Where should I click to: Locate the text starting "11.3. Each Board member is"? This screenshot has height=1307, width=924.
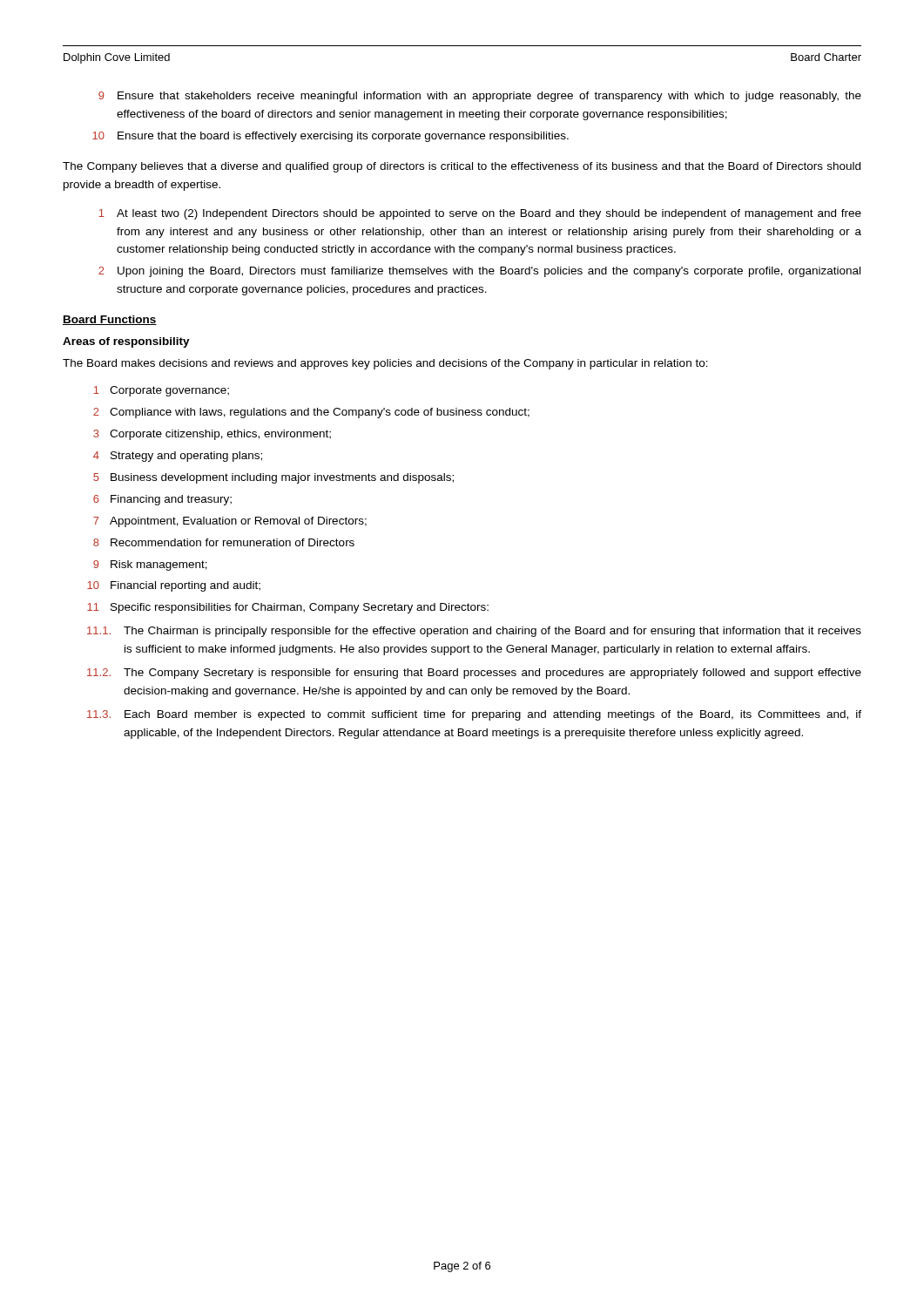462,724
